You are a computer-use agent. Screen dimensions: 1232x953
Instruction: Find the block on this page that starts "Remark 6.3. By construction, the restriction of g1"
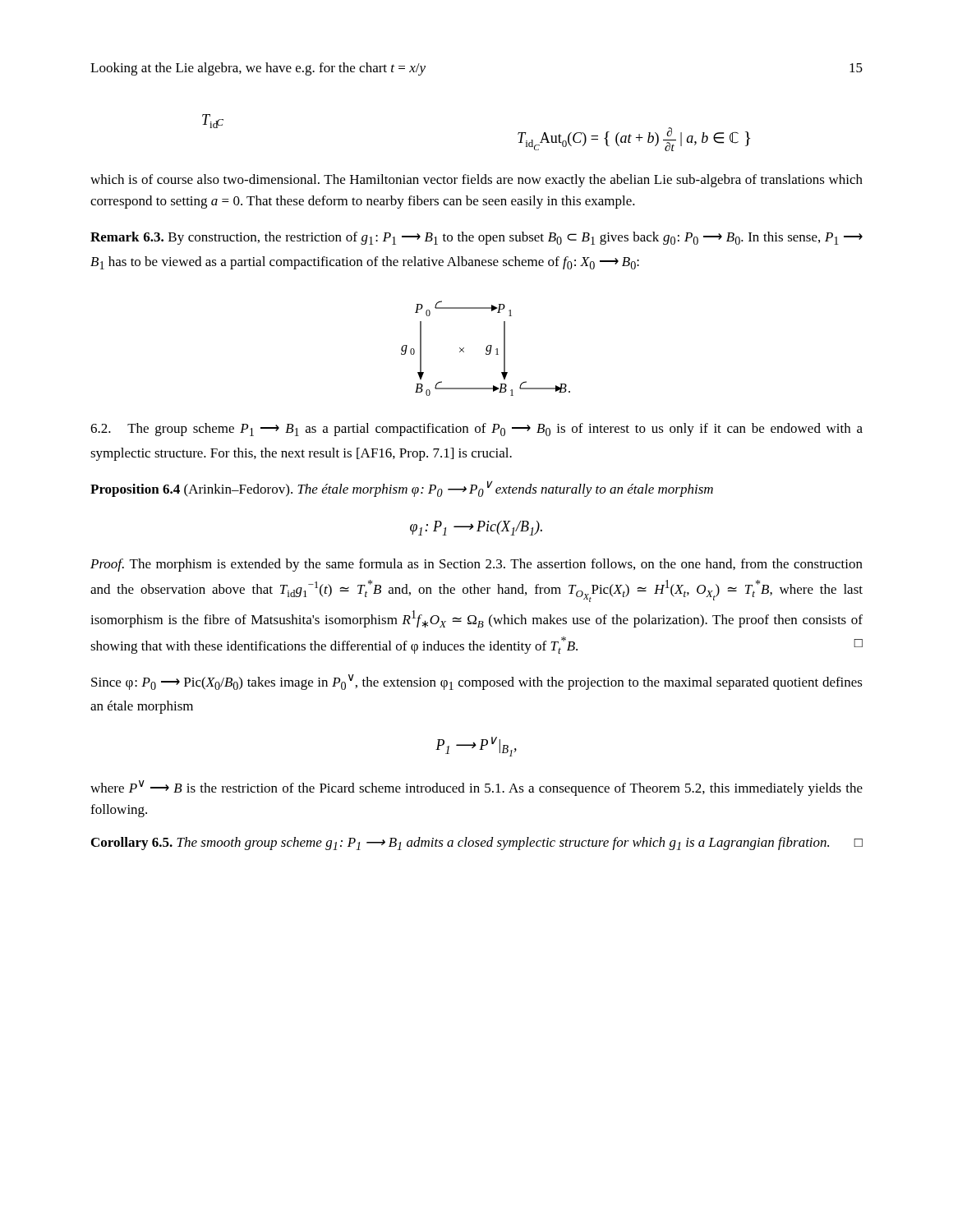tap(476, 251)
